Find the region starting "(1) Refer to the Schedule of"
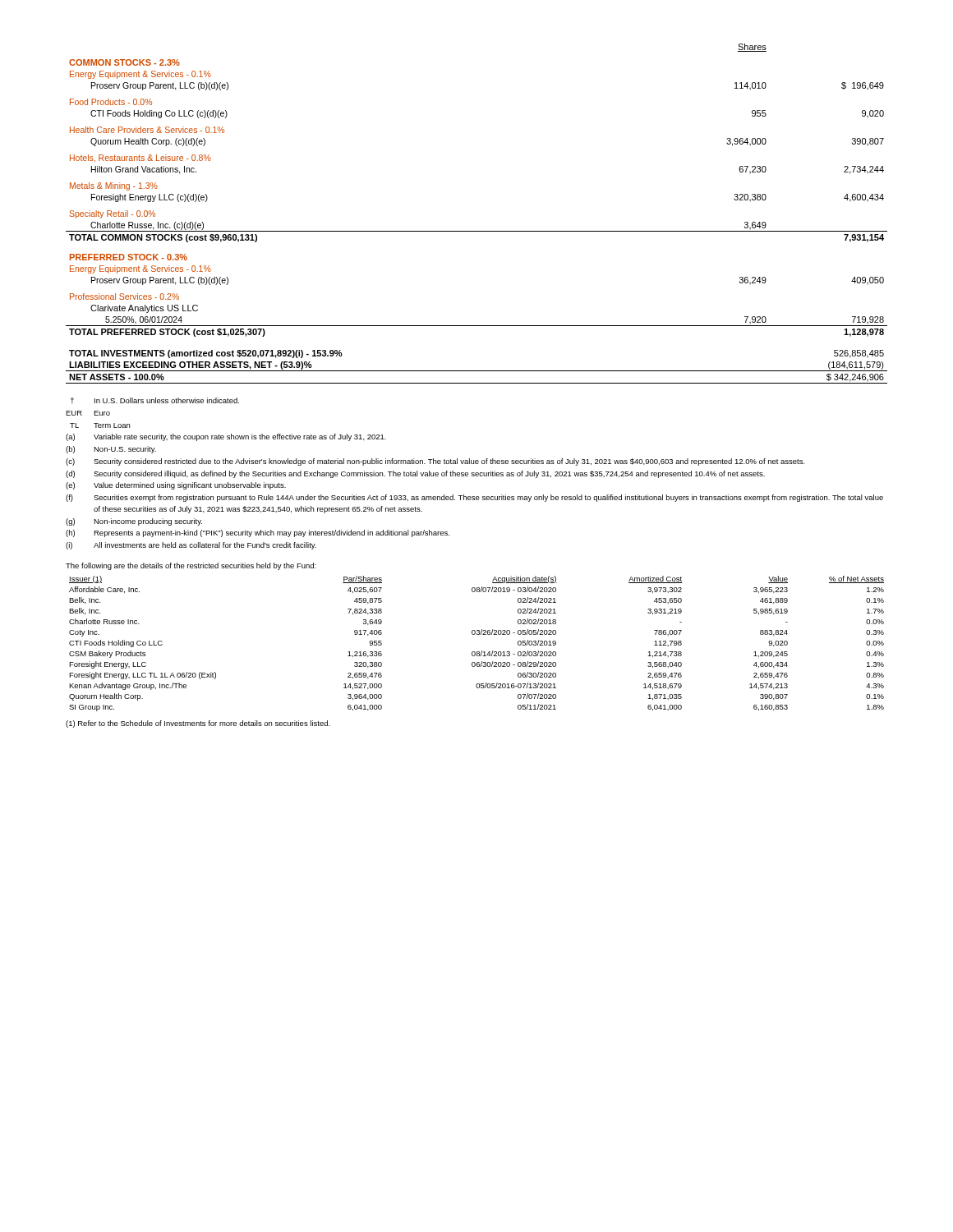The image size is (953, 1232). [x=198, y=723]
